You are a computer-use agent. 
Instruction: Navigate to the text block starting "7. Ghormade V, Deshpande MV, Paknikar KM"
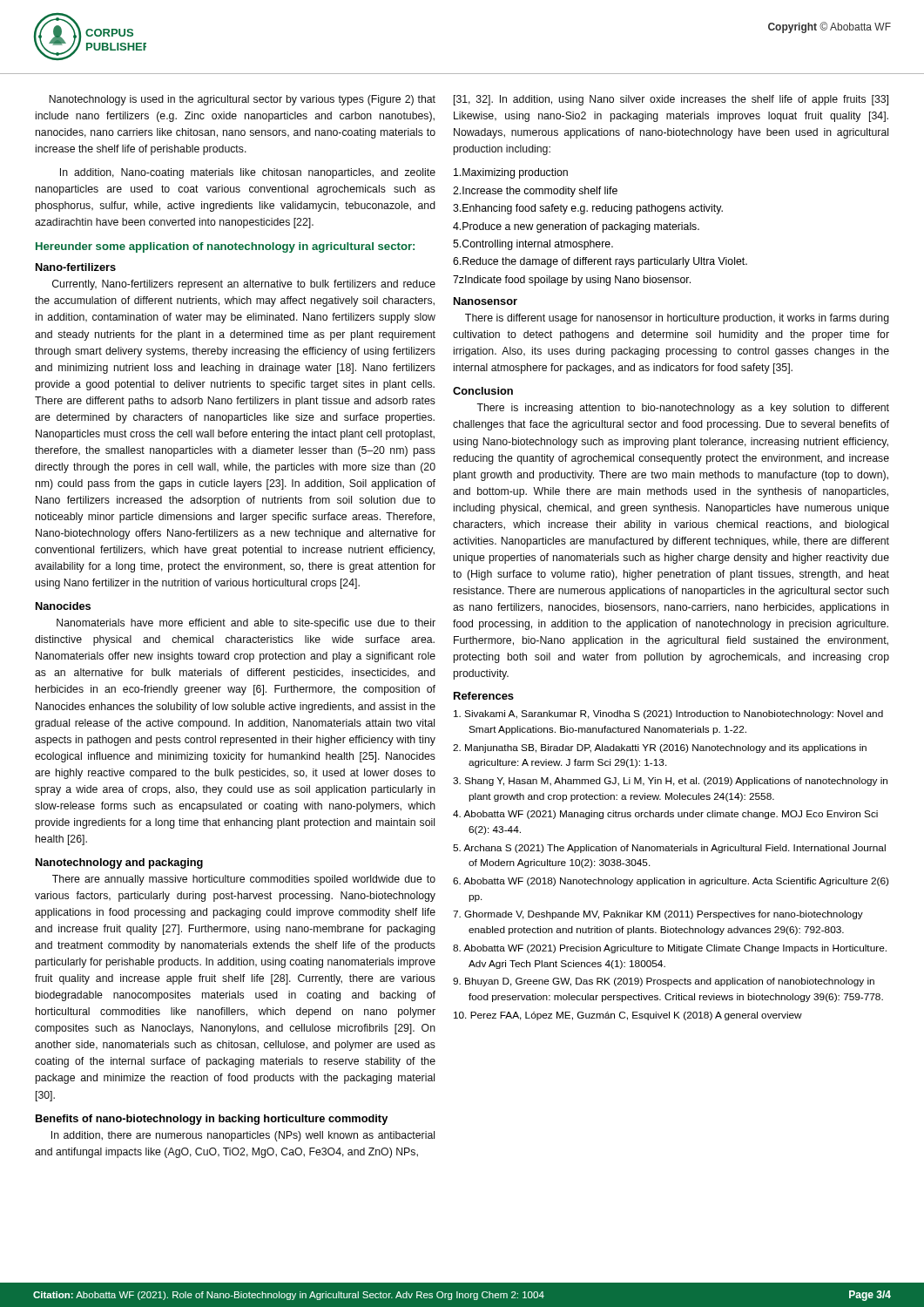(x=658, y=922)
